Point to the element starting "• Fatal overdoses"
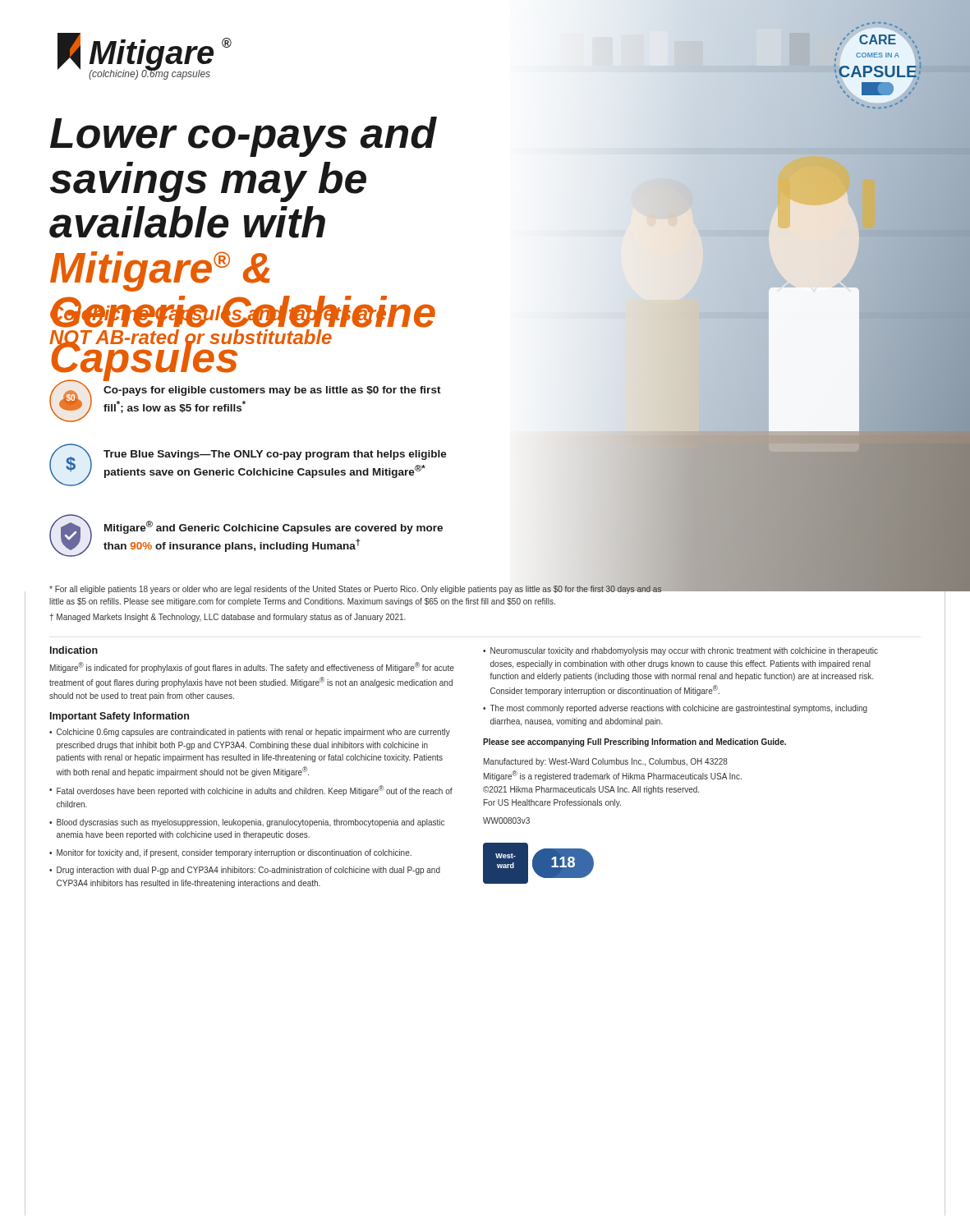The image size is (970, 1232). 254,798
